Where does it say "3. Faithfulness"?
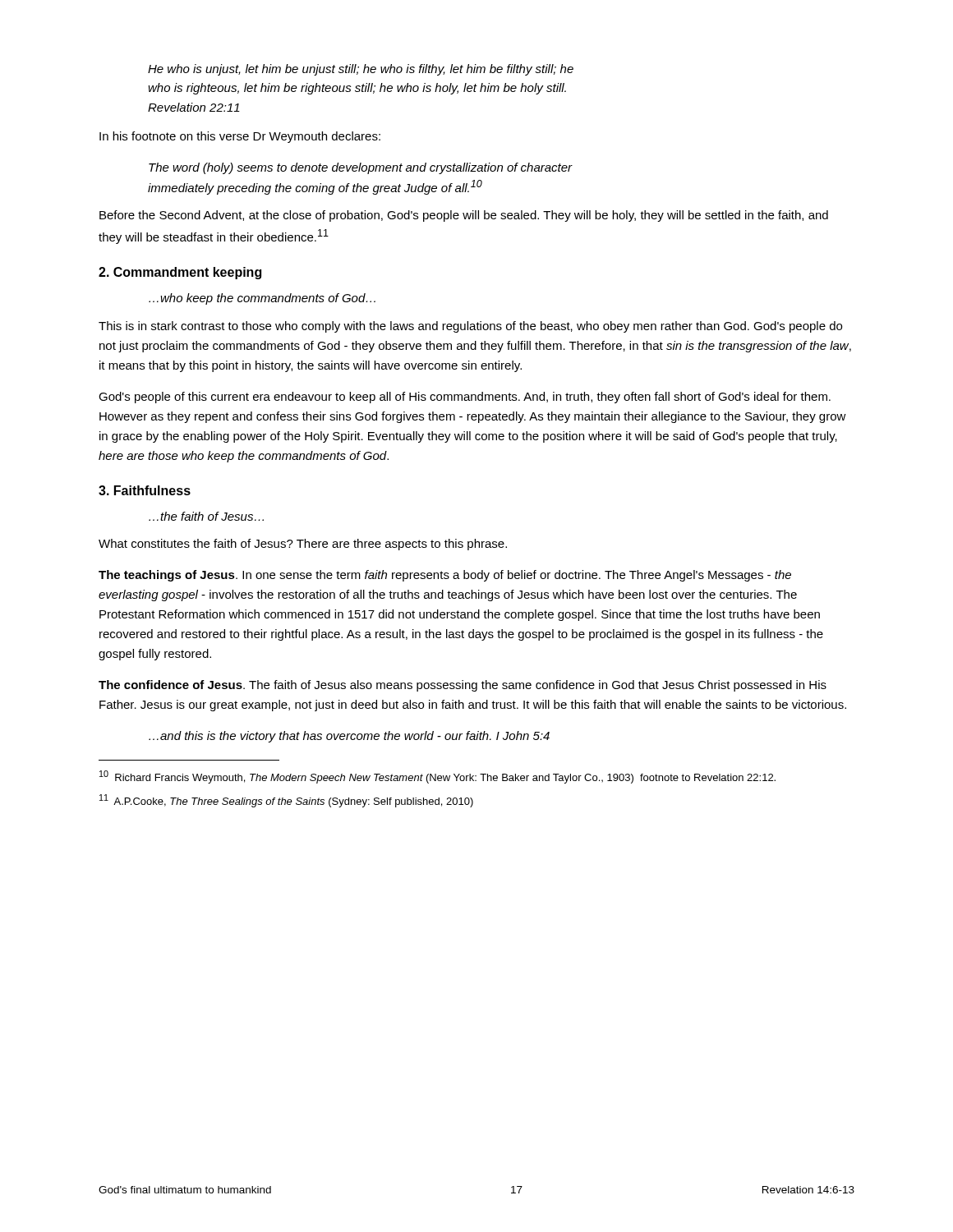This screenshot has width=953, height=1232. (x=145, y=490)
